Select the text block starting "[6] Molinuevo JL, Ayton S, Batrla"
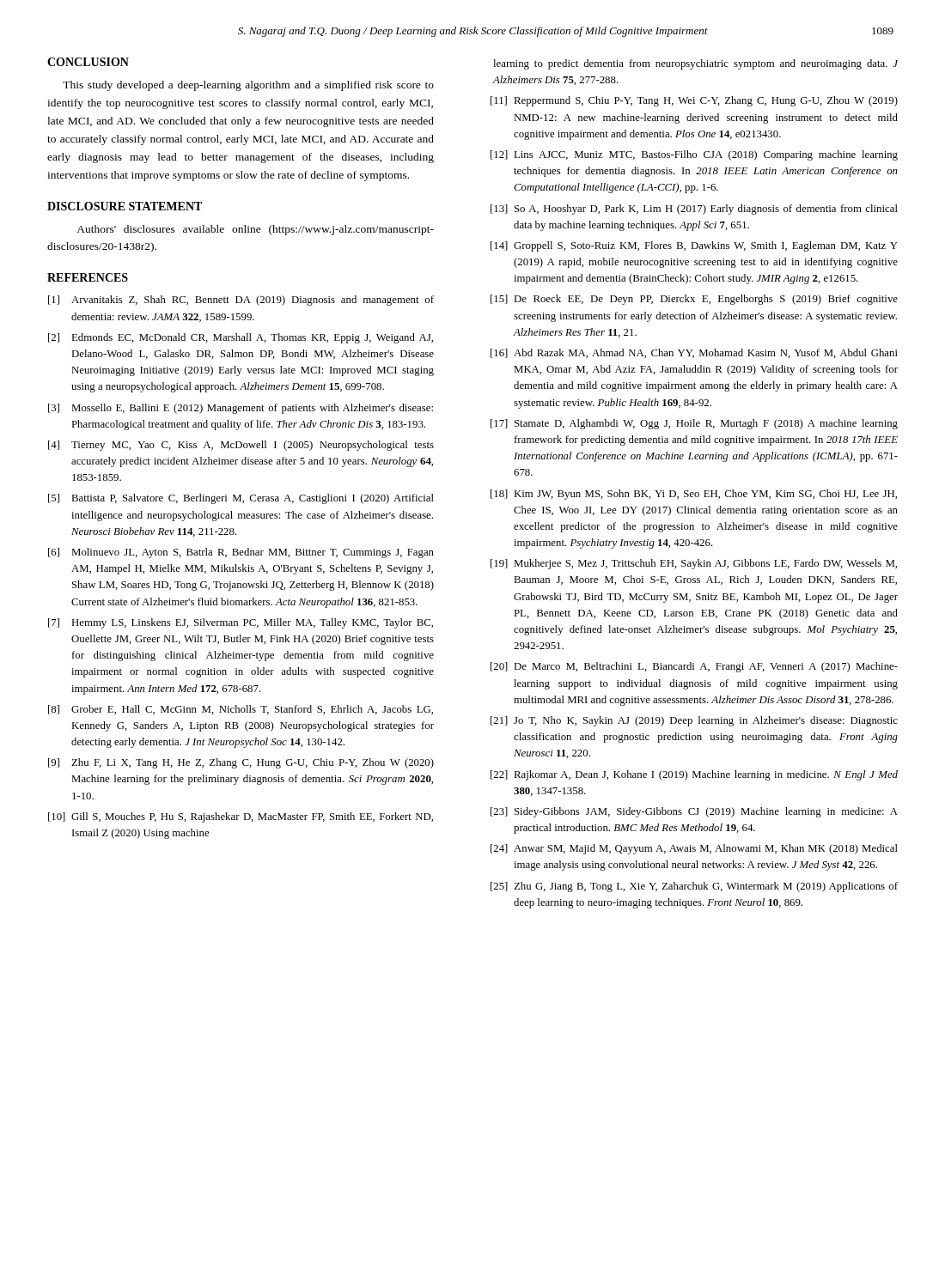This screenshot has width=945, height=1288. tap(241, 577)
